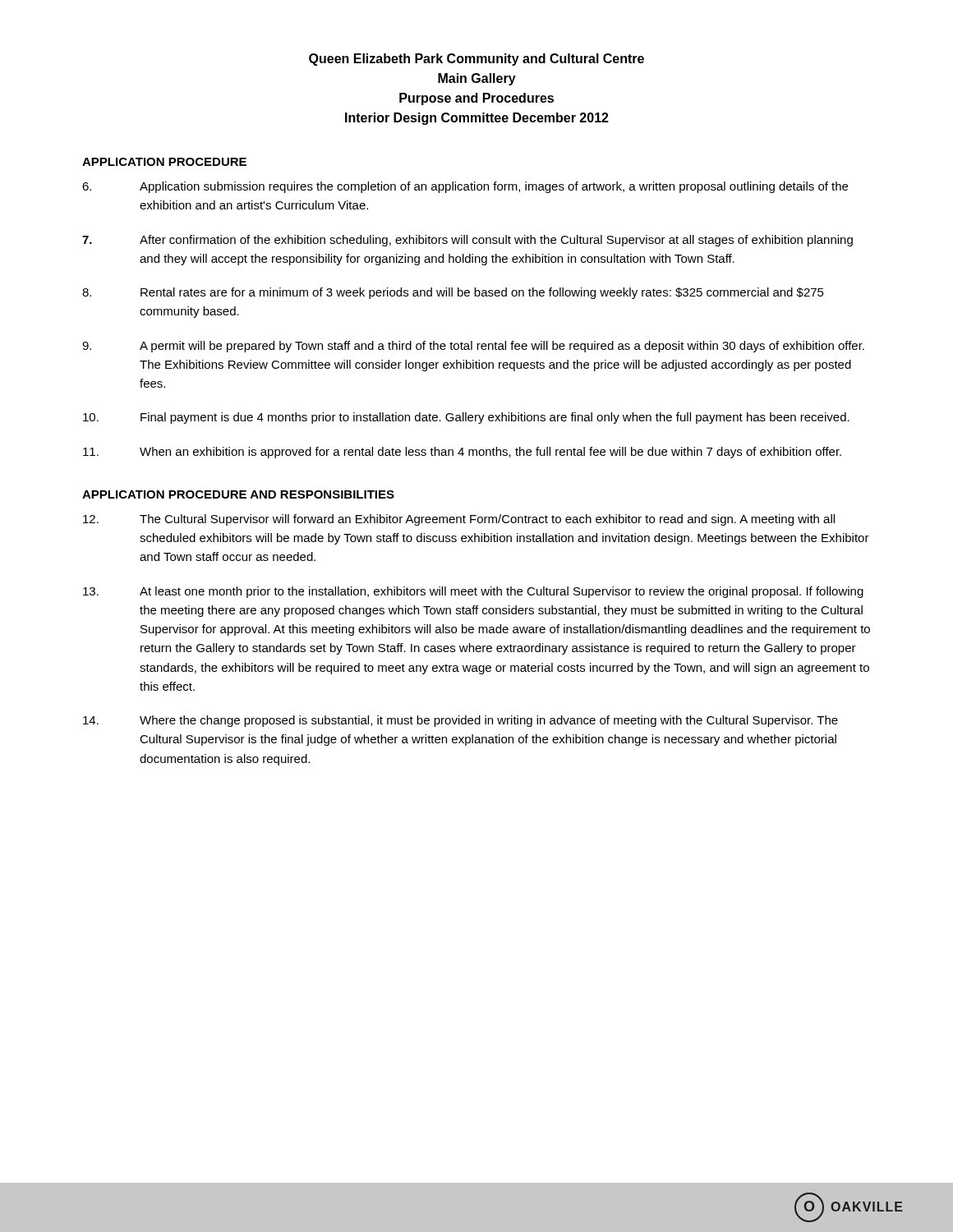Point to the text block starting "9. A permit will be prepared"
This screenshot has height=1232, width=953.
[x=476, y=364]
